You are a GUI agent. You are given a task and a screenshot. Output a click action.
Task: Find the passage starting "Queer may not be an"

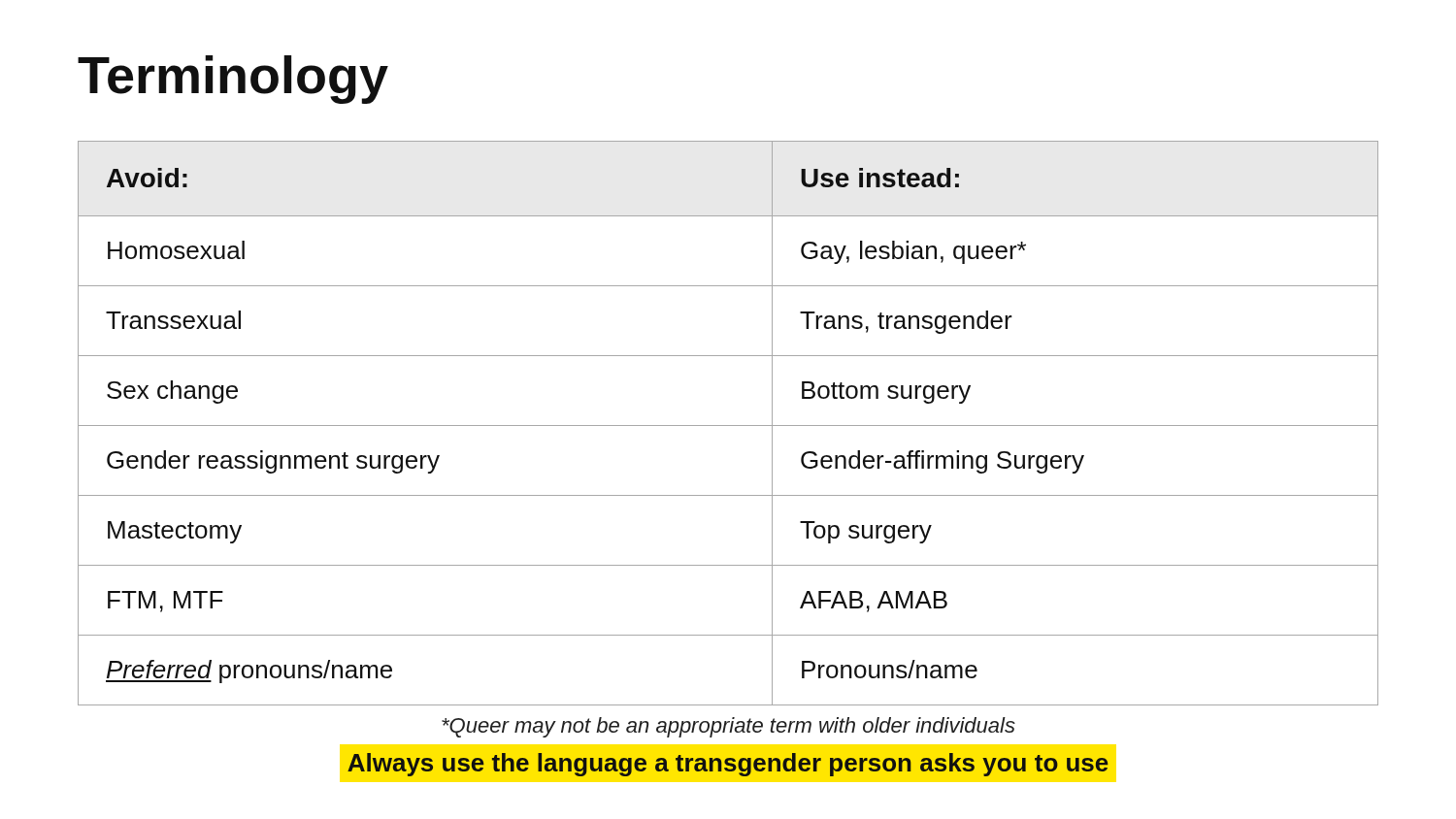click(x=728, y=725)
